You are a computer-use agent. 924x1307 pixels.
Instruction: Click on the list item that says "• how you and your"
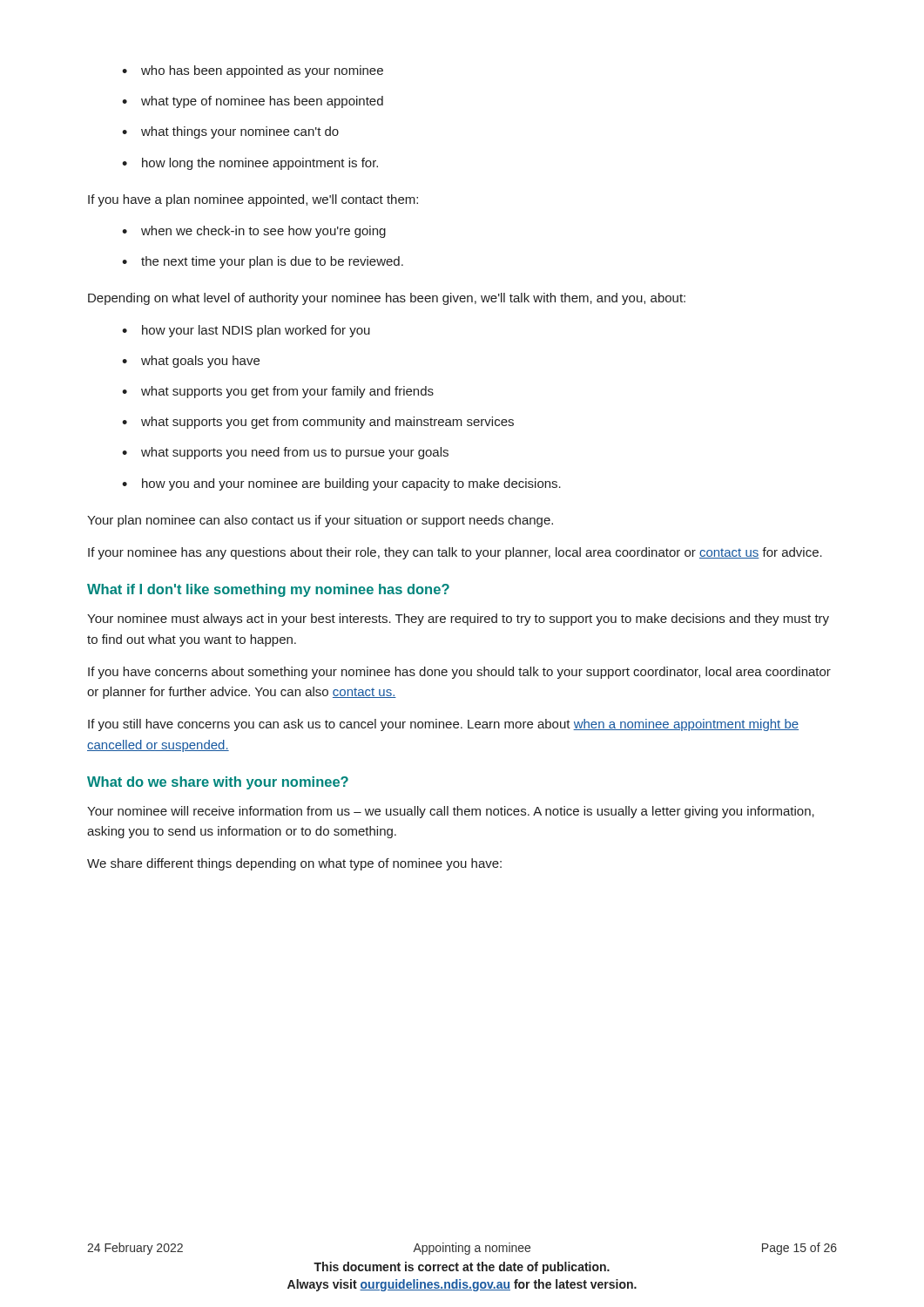[342, 485]
